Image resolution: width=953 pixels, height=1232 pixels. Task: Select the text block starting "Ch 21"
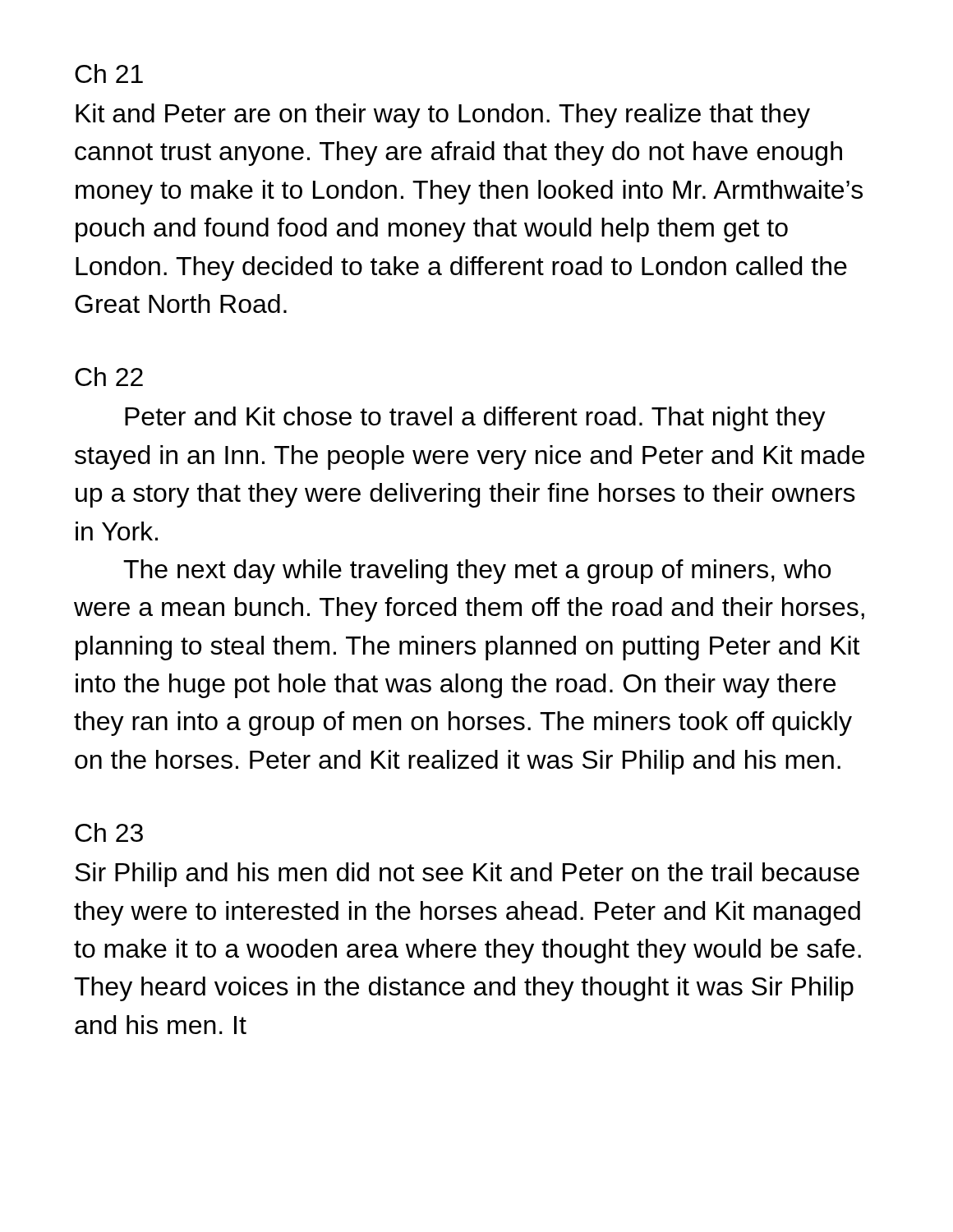tap(109, 74)
